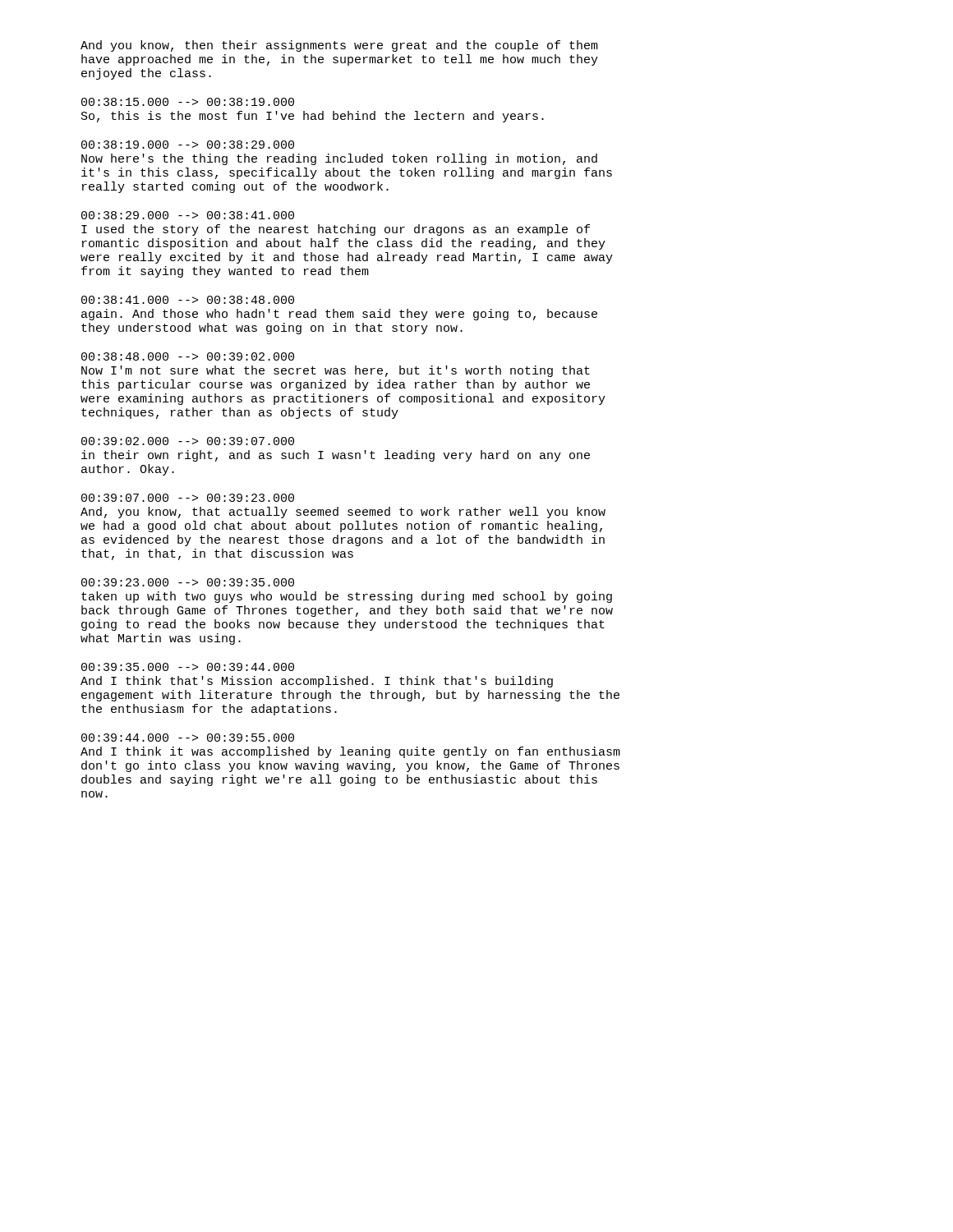Find the block on this page that starts "00:39:35.000 --> 00:39:44.000And"
Viewport: 953px width, 1232px height.
[x=350, y=689]
